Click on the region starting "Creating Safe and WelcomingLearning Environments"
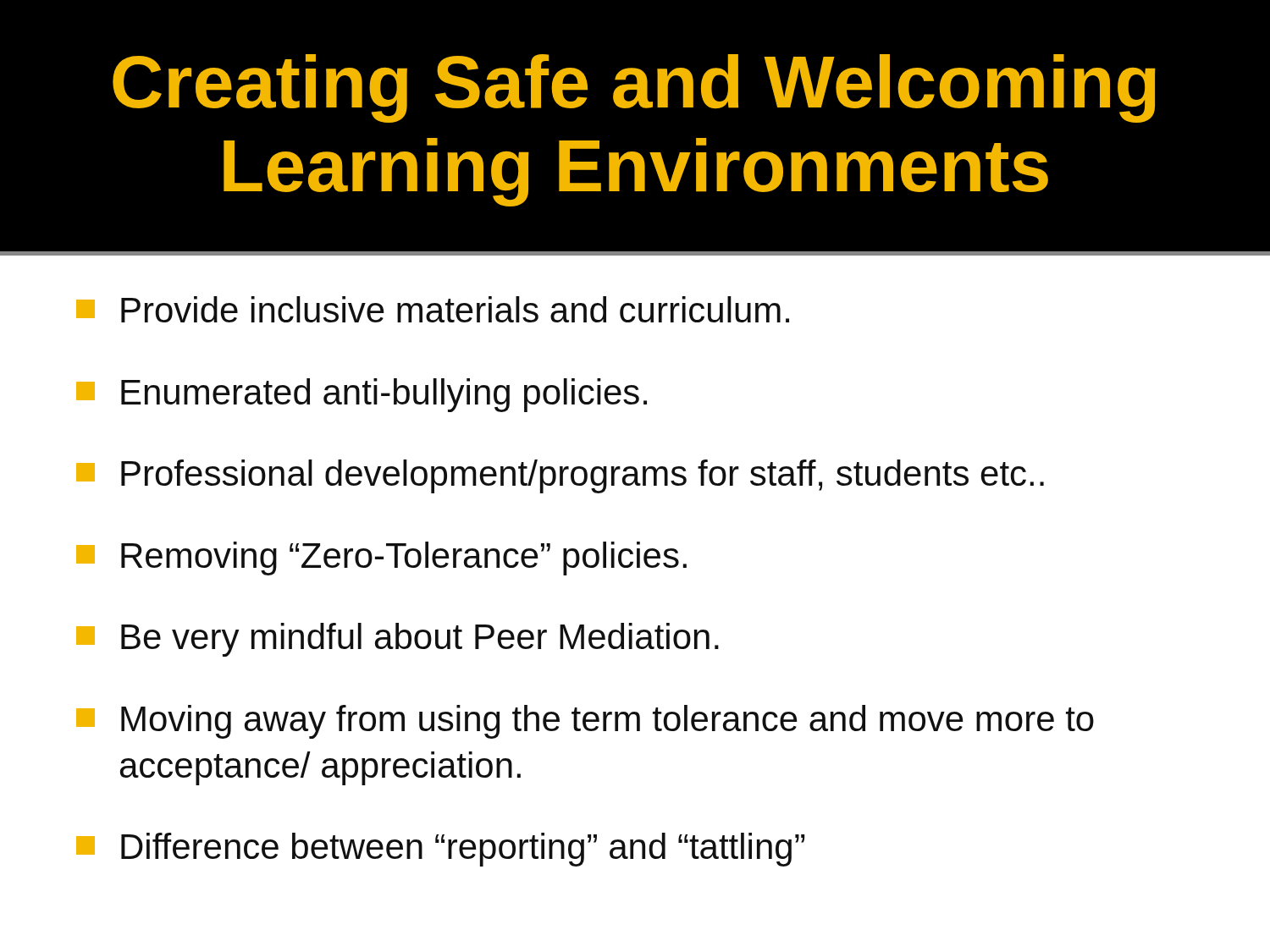Screen dimensions: 952x1270 (x=635, y=124)
